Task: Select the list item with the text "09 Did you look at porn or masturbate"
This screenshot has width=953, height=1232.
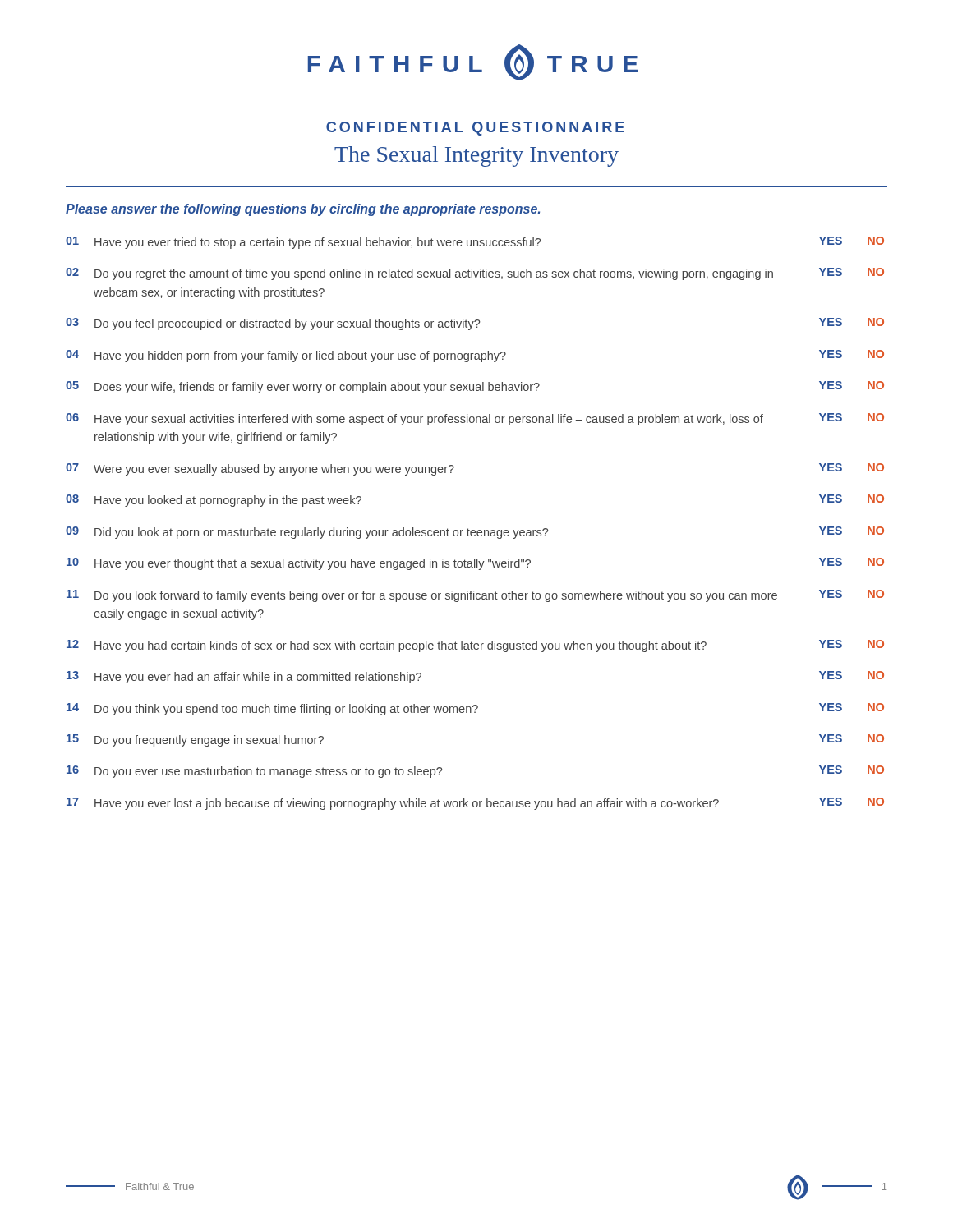Action: point(476,532)
